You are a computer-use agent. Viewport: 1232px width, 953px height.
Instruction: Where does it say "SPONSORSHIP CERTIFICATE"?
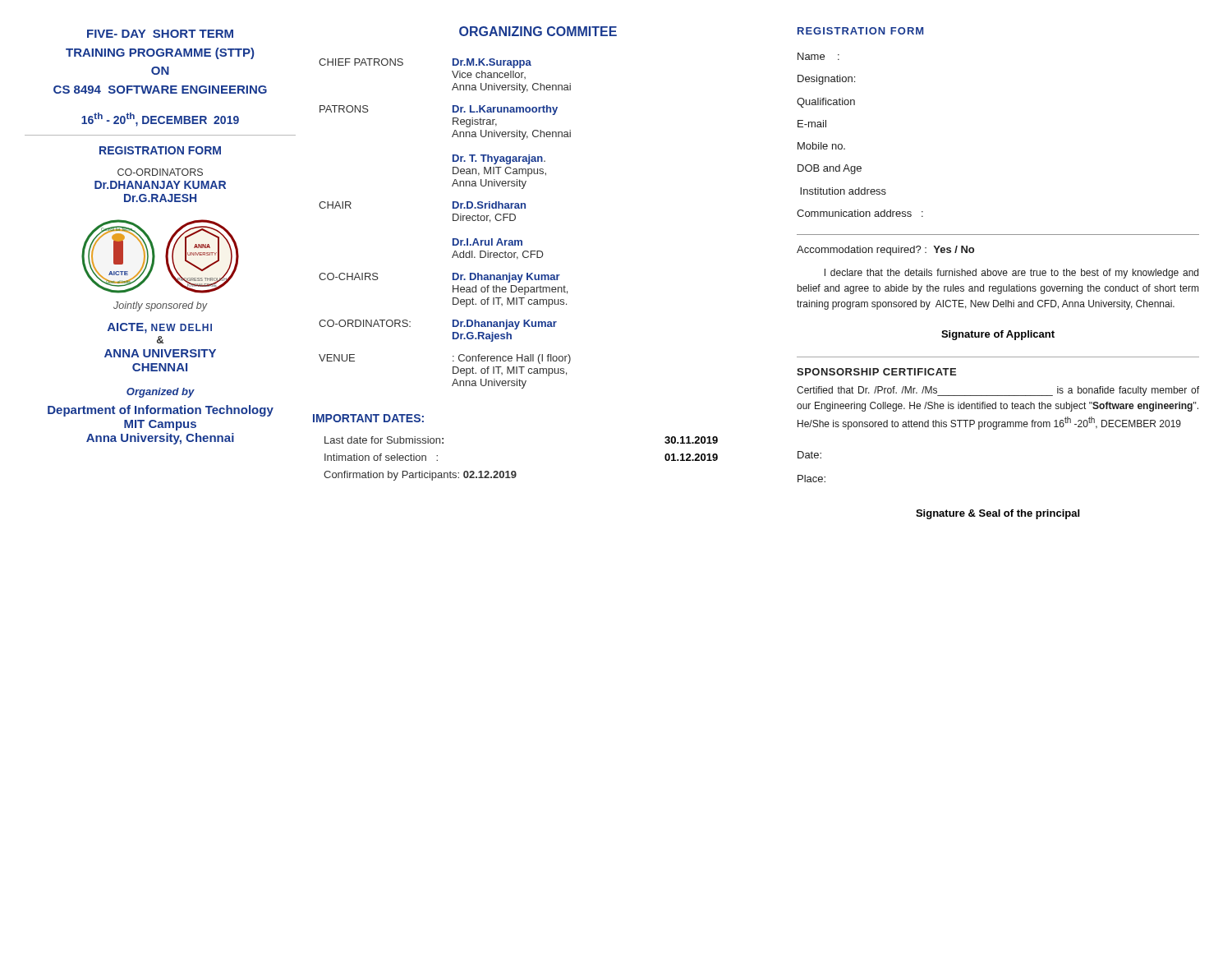point(877,371)
